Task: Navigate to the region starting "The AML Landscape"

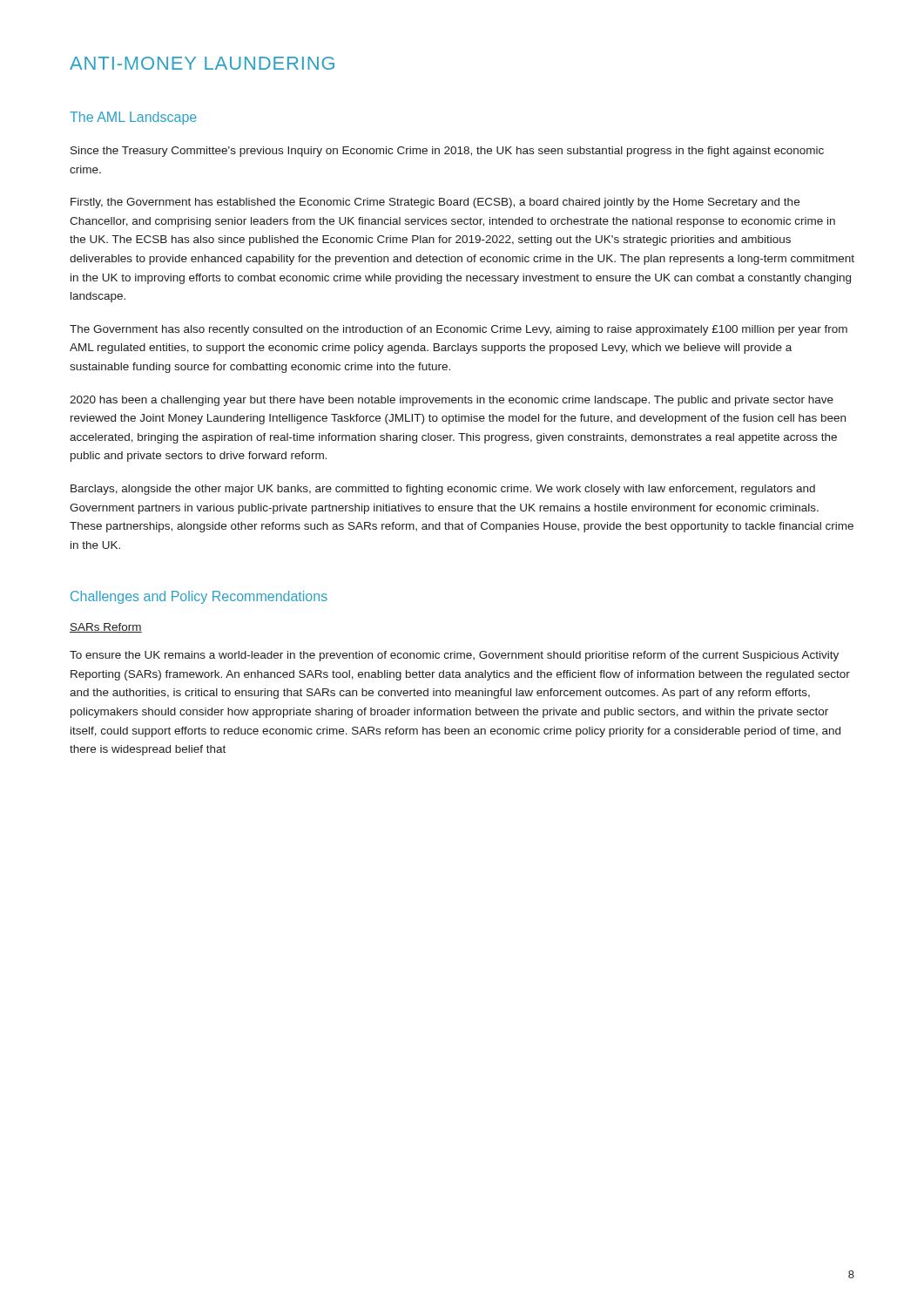Action: [133, 118]
